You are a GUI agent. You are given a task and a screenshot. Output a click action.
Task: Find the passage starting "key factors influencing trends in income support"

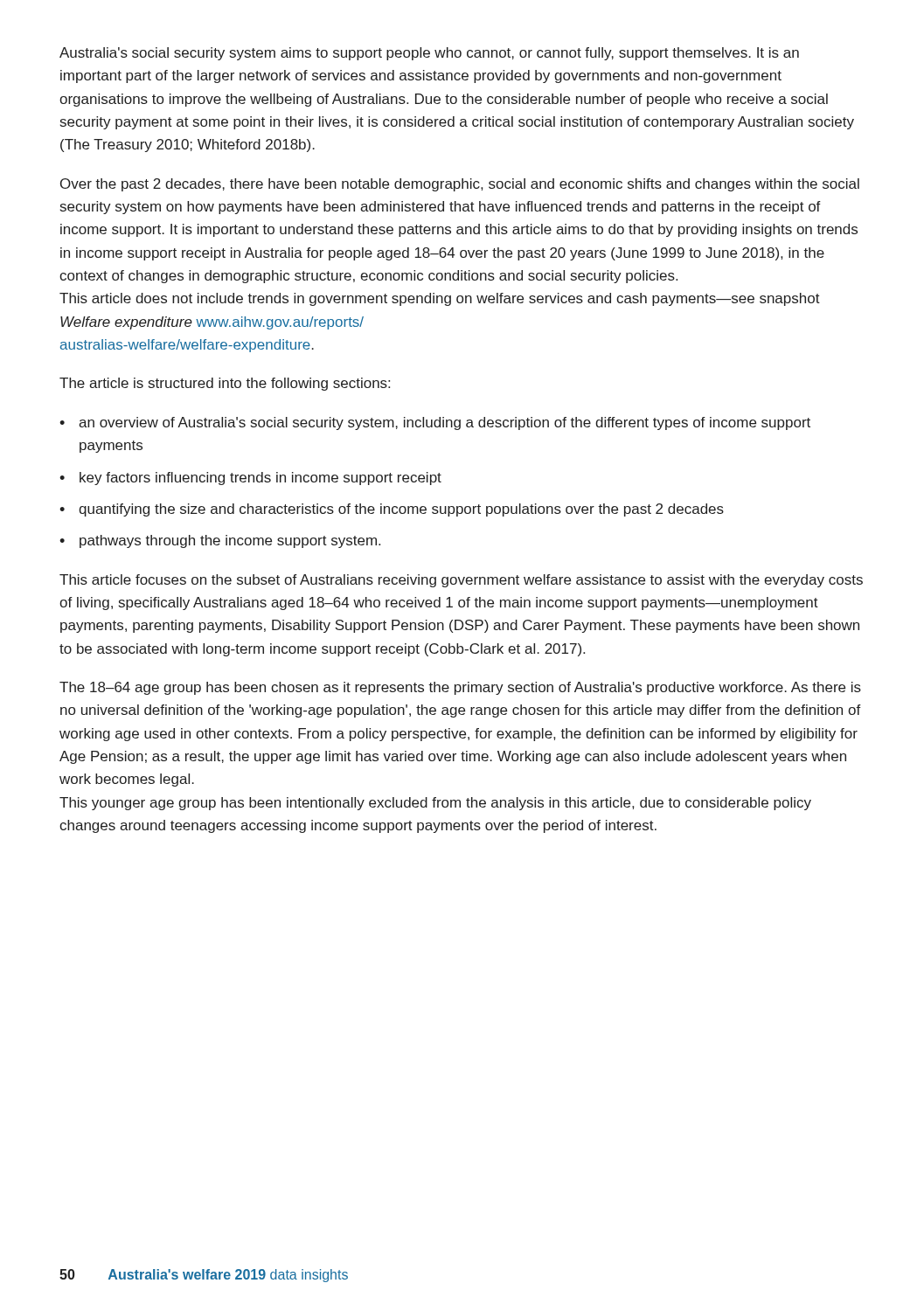click(x=250, y=479)
